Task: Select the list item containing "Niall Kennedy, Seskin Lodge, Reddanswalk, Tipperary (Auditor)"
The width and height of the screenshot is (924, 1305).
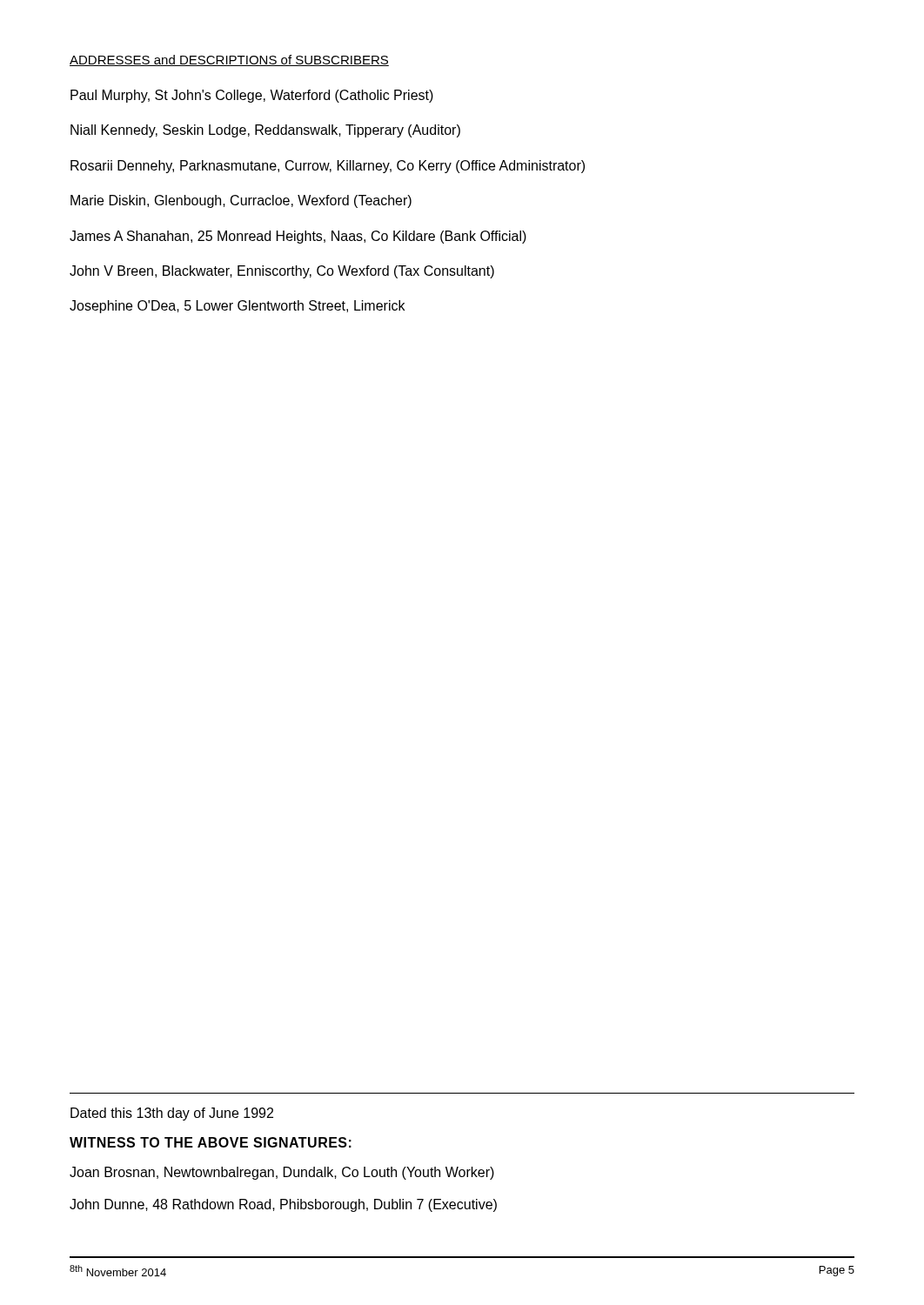Action: tap(265, 130)
